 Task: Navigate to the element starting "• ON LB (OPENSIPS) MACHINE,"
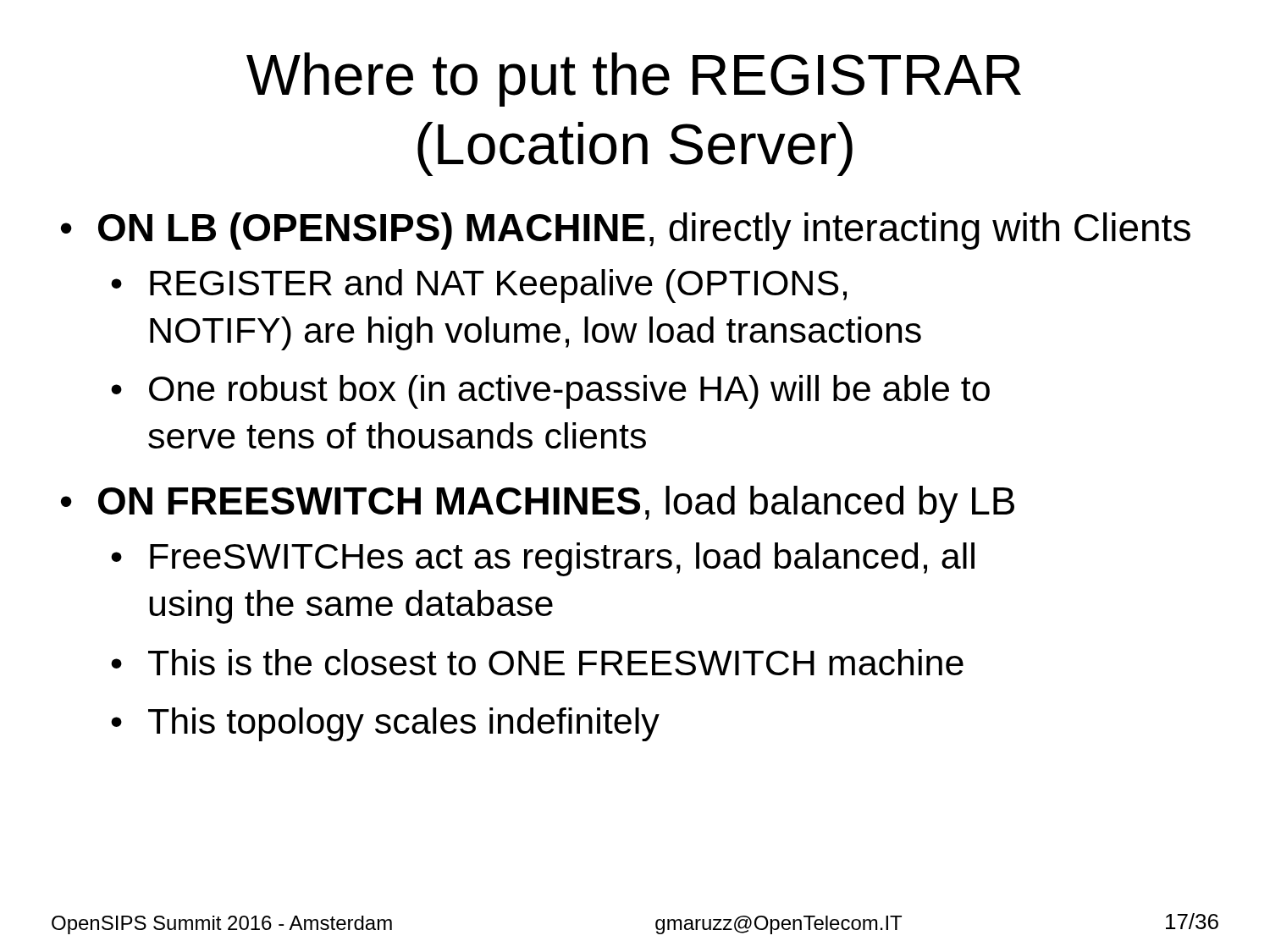pos(625,228)
